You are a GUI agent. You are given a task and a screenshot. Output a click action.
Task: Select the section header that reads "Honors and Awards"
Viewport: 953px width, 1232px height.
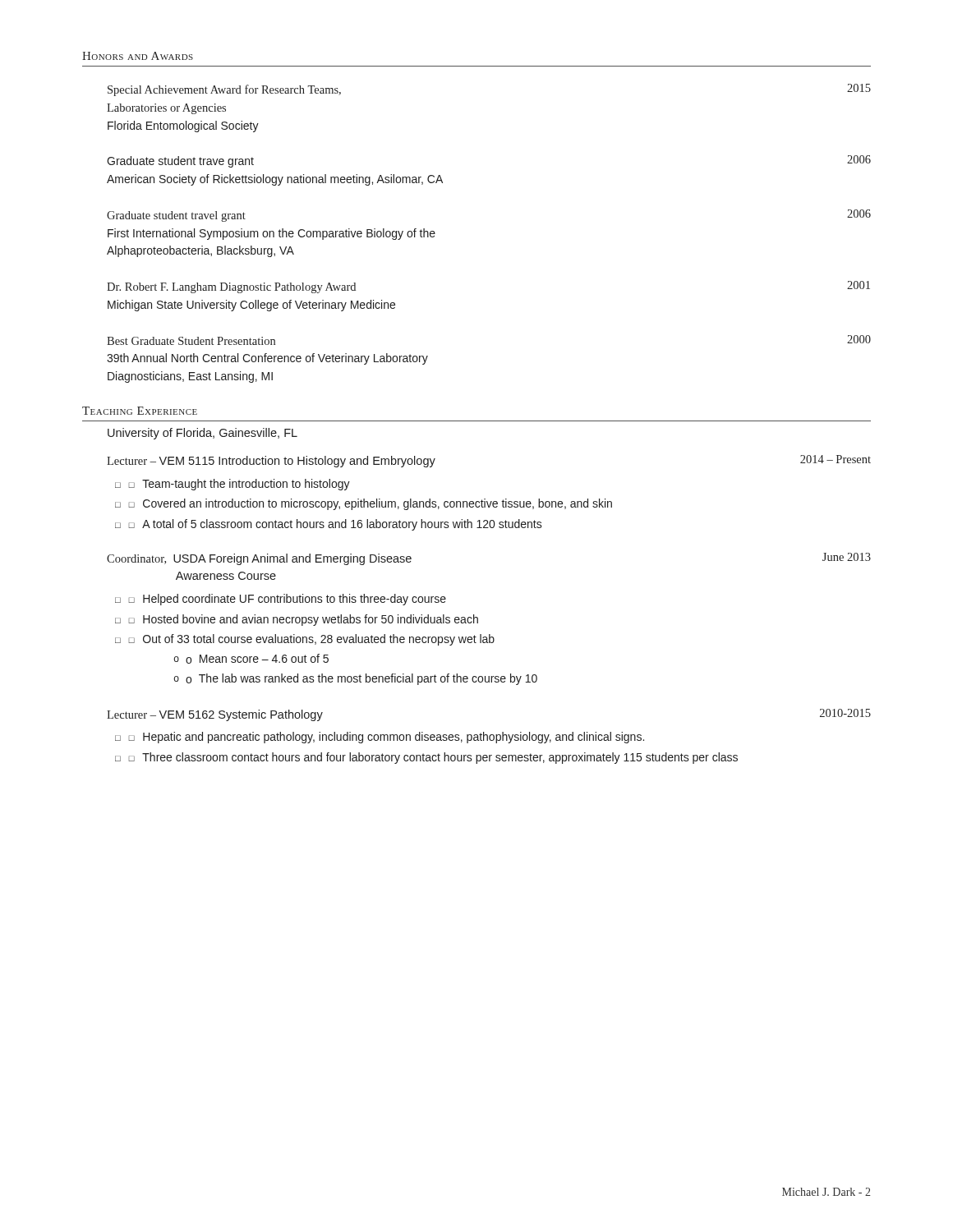138,56
